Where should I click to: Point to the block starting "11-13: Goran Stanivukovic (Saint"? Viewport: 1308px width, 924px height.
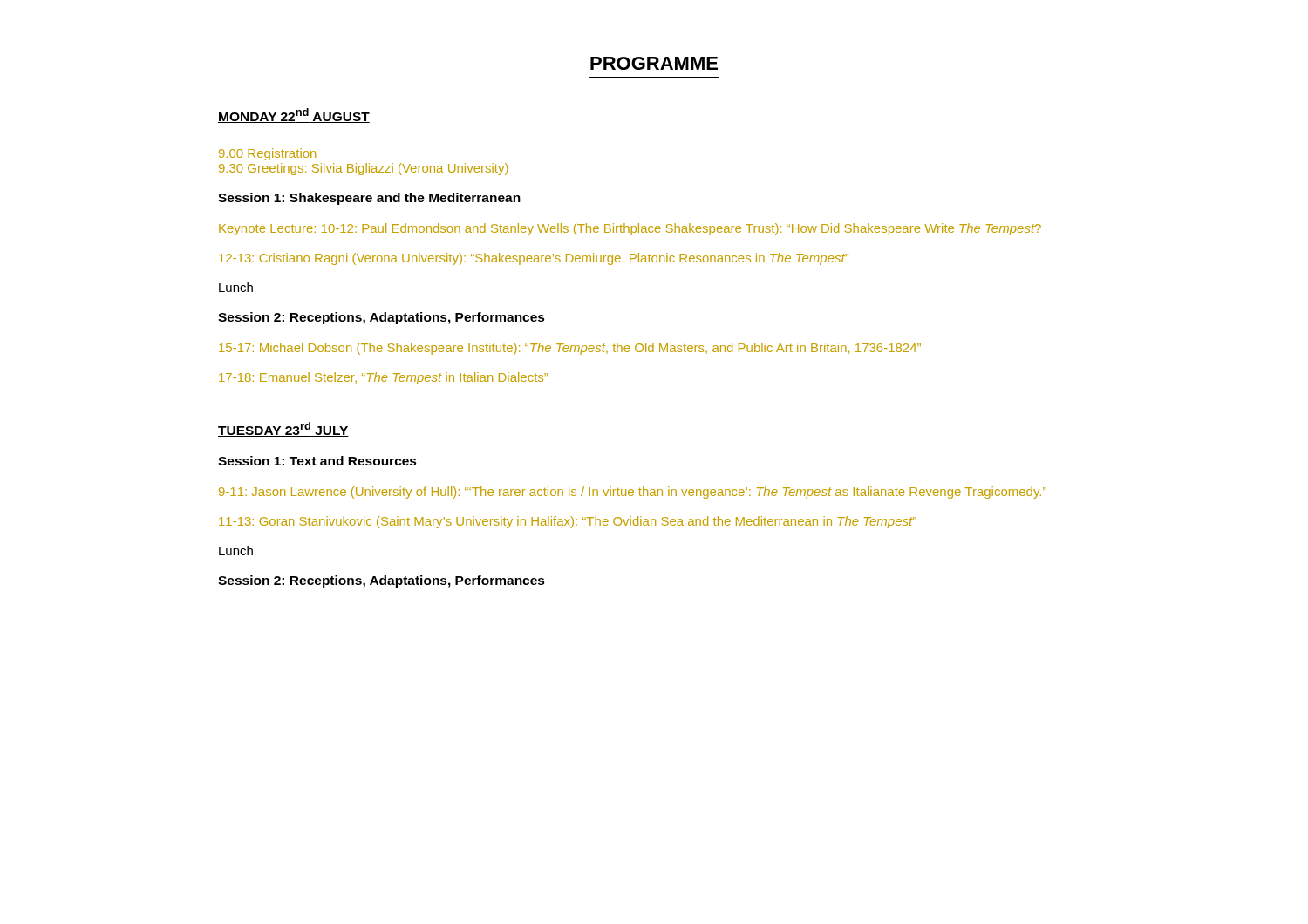click(567, 521)
